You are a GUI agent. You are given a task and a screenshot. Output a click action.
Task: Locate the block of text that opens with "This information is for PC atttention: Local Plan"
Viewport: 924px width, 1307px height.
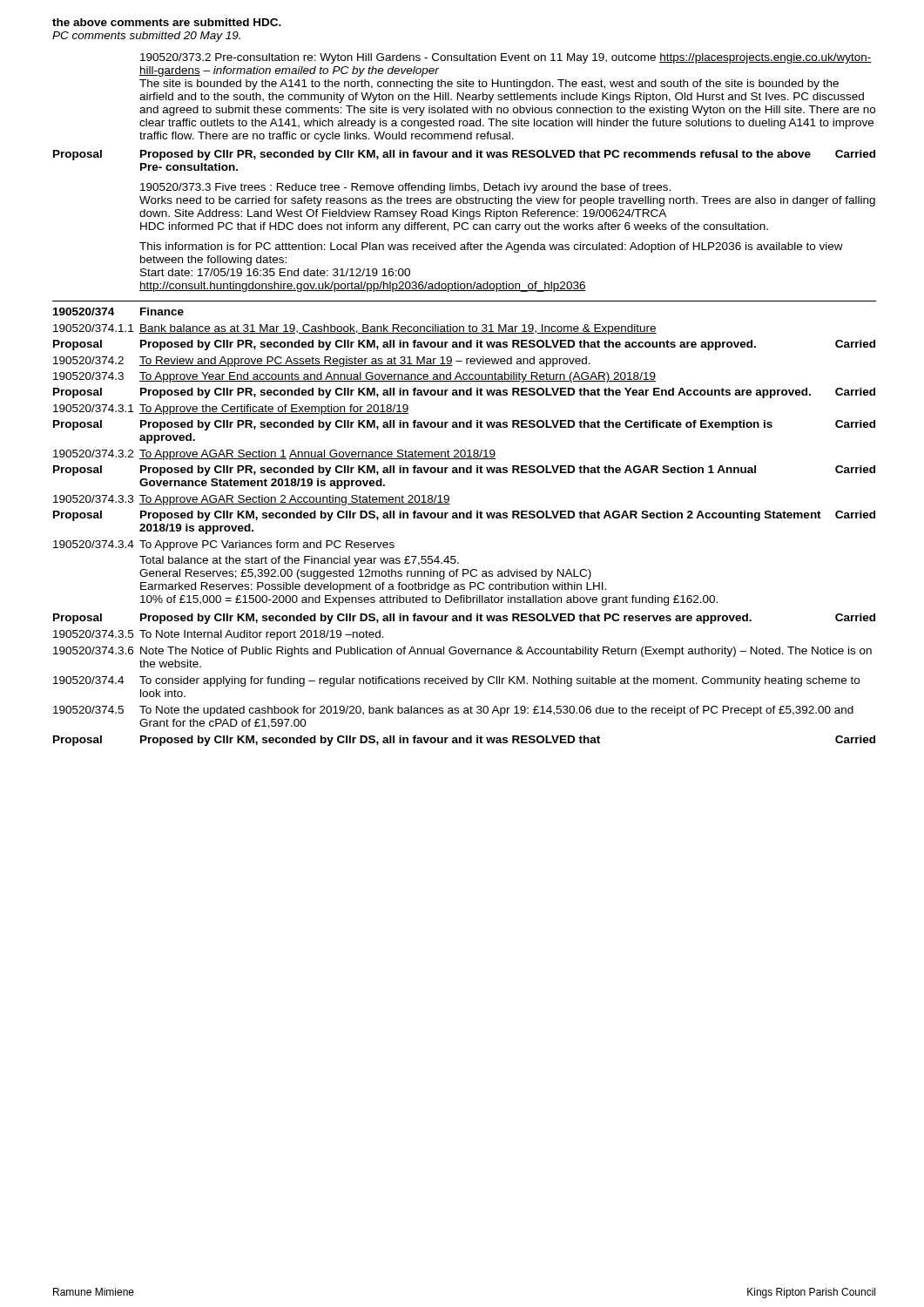[x=491, y=247]
